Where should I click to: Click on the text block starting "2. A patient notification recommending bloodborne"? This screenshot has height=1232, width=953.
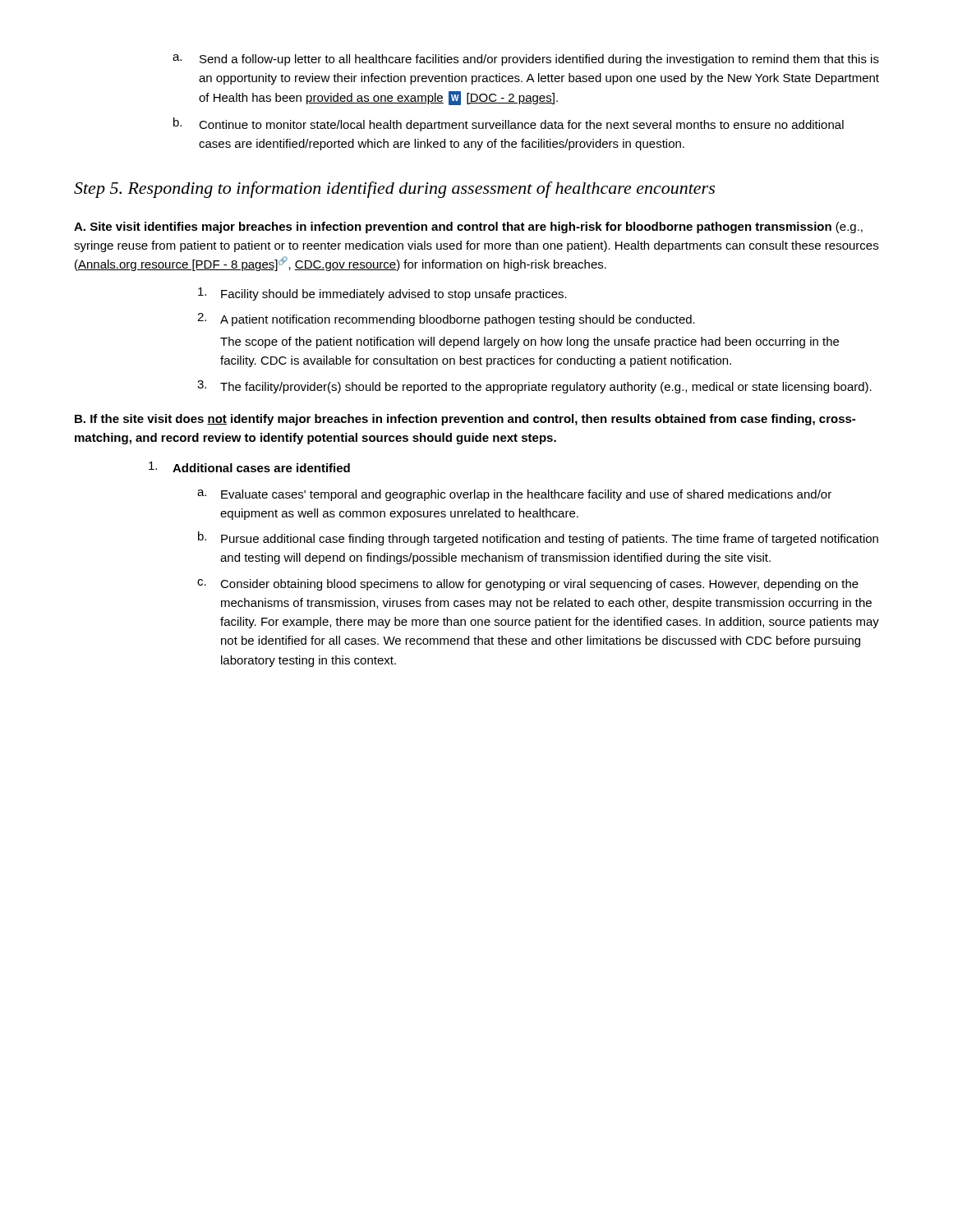pyautogui.click(x=538, y=340)
